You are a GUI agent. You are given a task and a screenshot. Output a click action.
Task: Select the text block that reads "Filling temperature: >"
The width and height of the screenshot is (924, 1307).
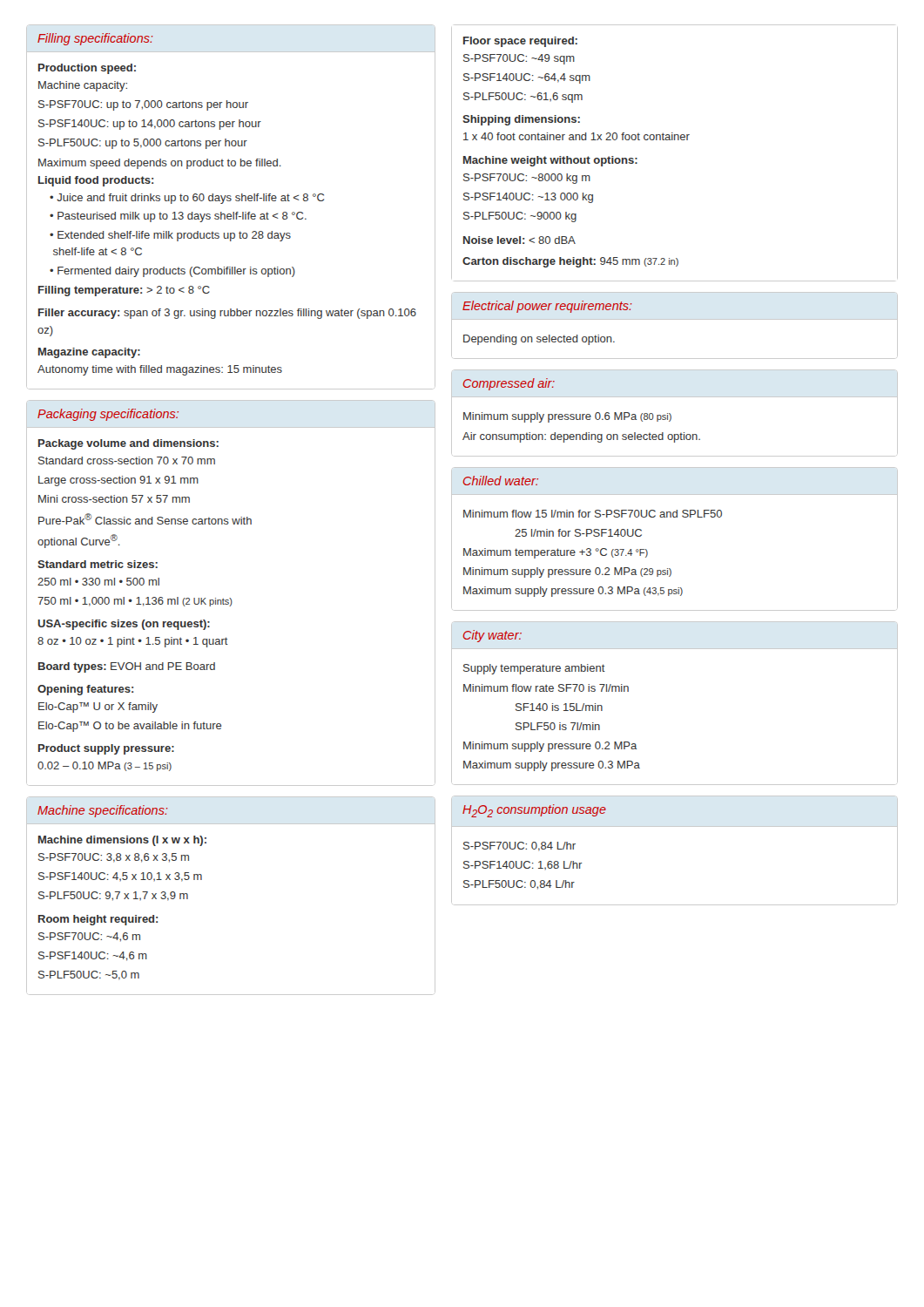(124, 291)
